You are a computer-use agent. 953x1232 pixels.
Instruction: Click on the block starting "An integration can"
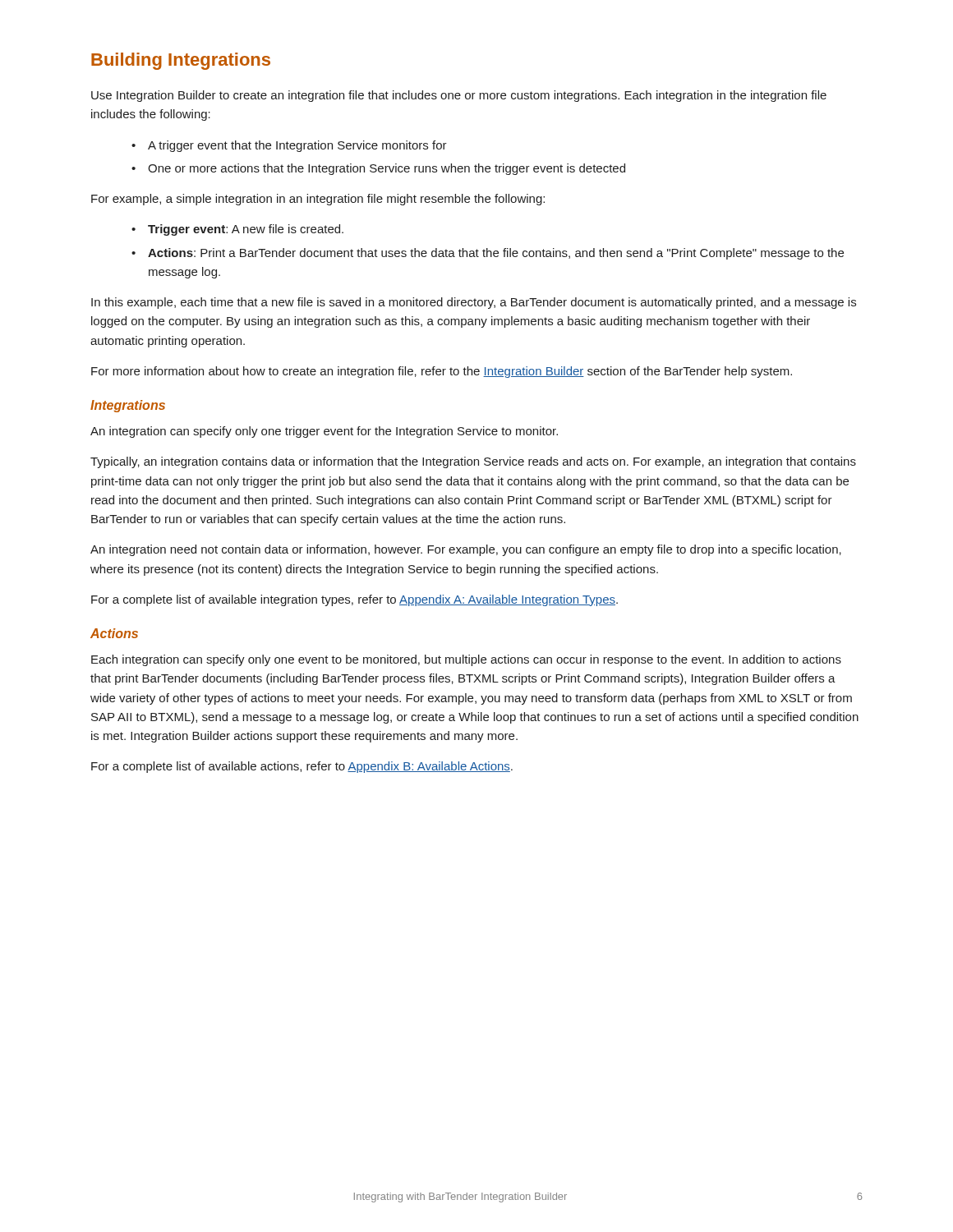pos(325,431)
